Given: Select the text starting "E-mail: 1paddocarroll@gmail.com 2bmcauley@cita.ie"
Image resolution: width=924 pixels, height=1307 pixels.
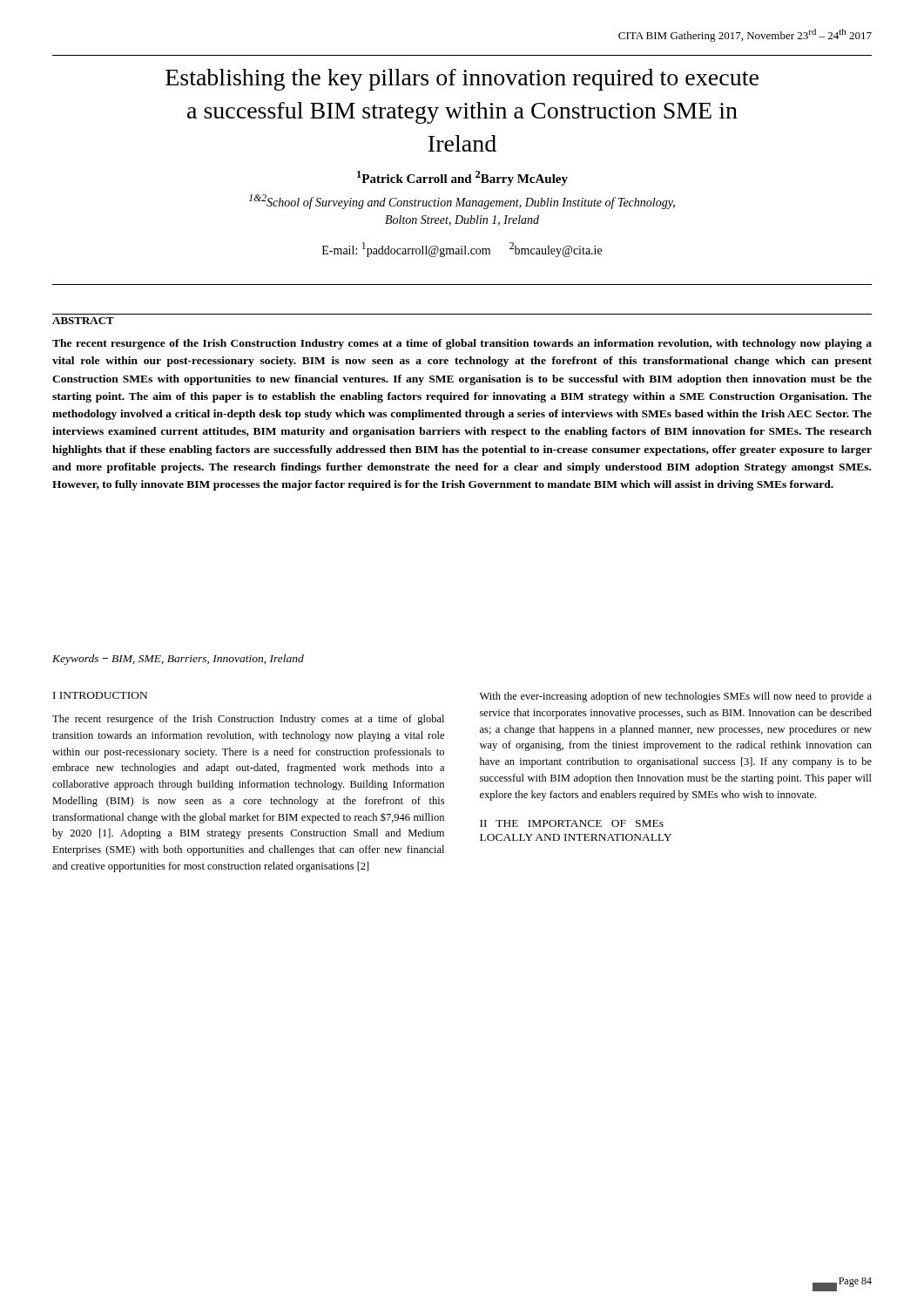Looking at the screenshot, I should 462,249.
